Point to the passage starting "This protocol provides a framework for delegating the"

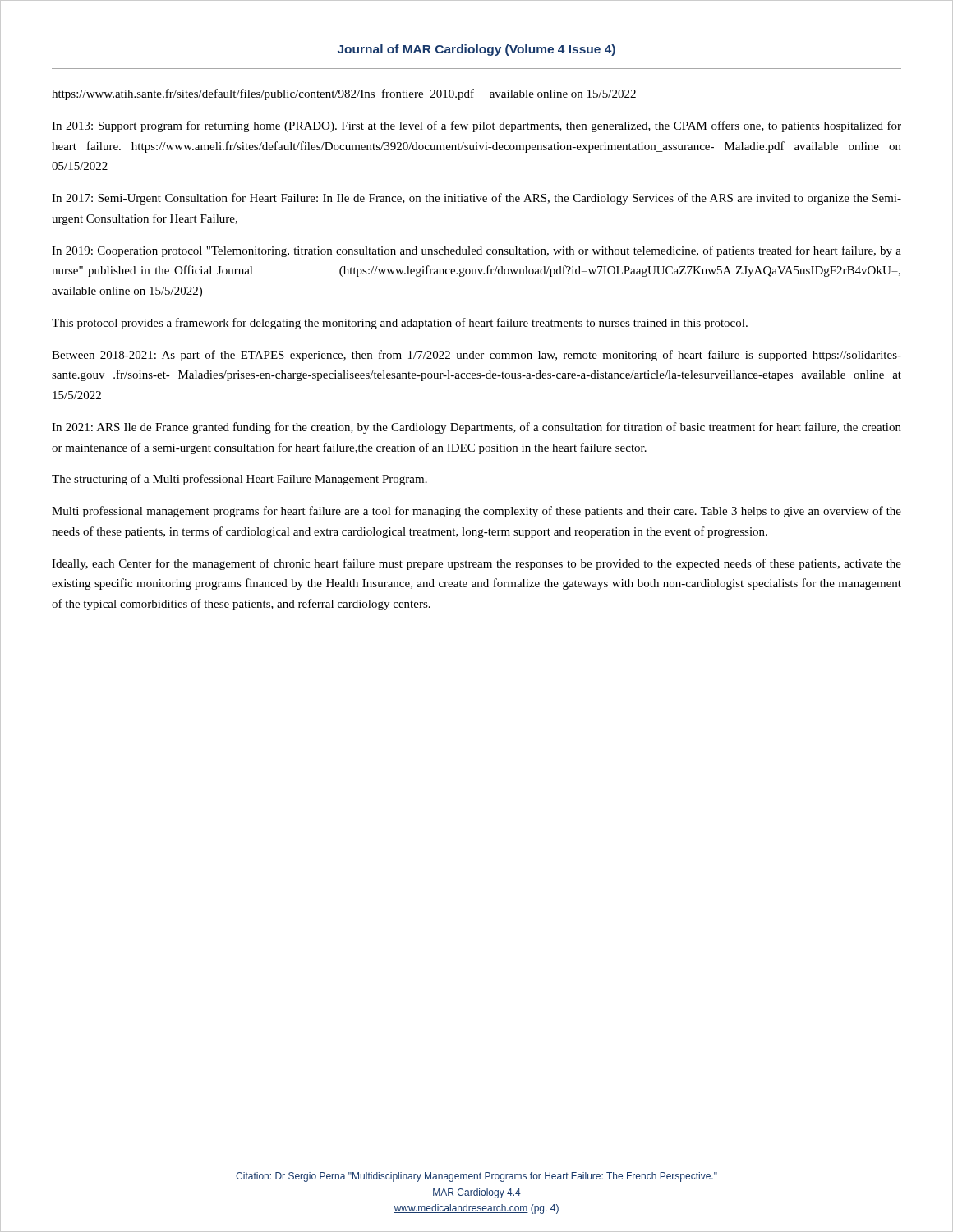[400, 323]
